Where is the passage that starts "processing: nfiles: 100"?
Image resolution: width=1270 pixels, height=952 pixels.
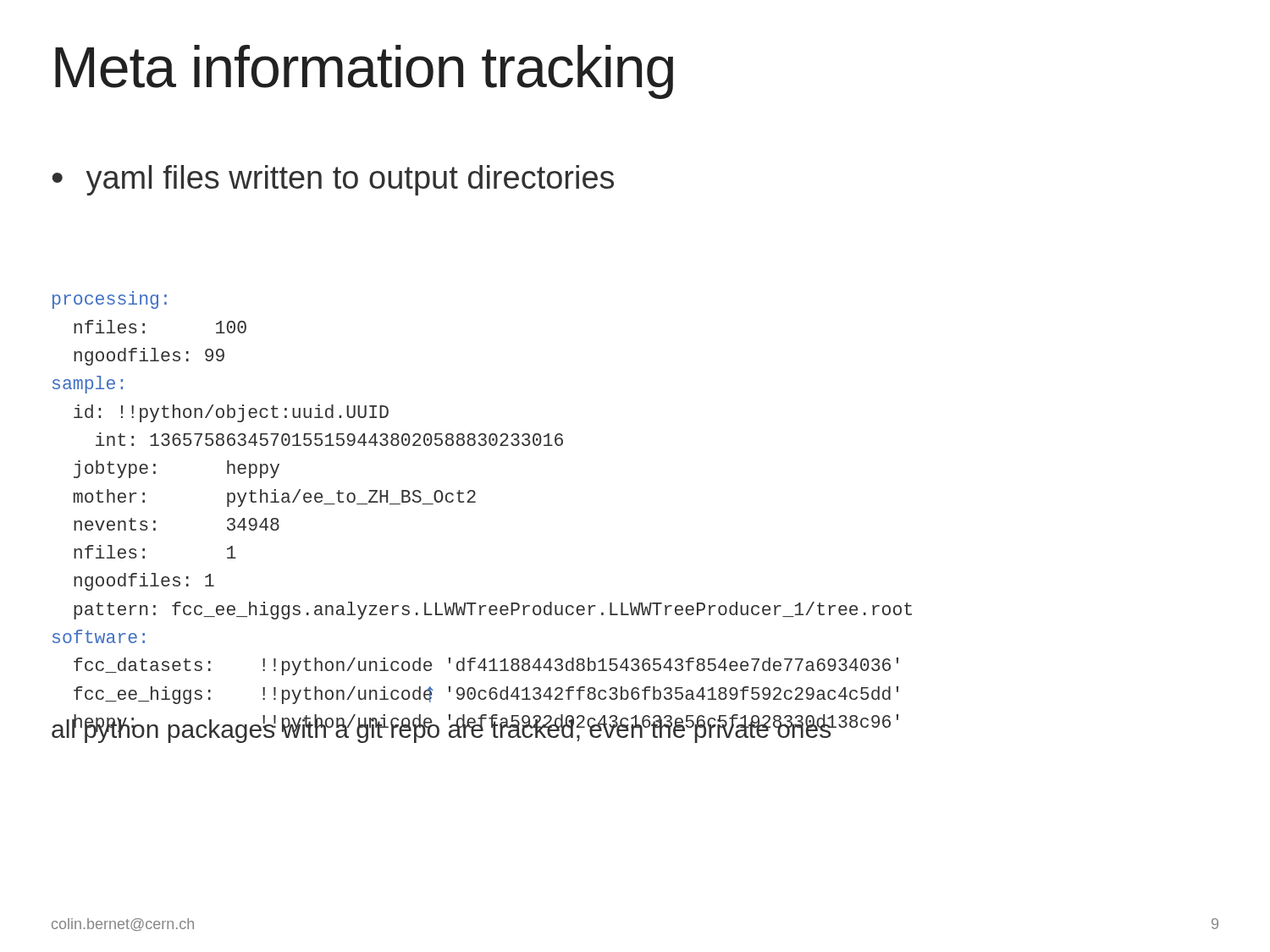[x=482, y=511]
